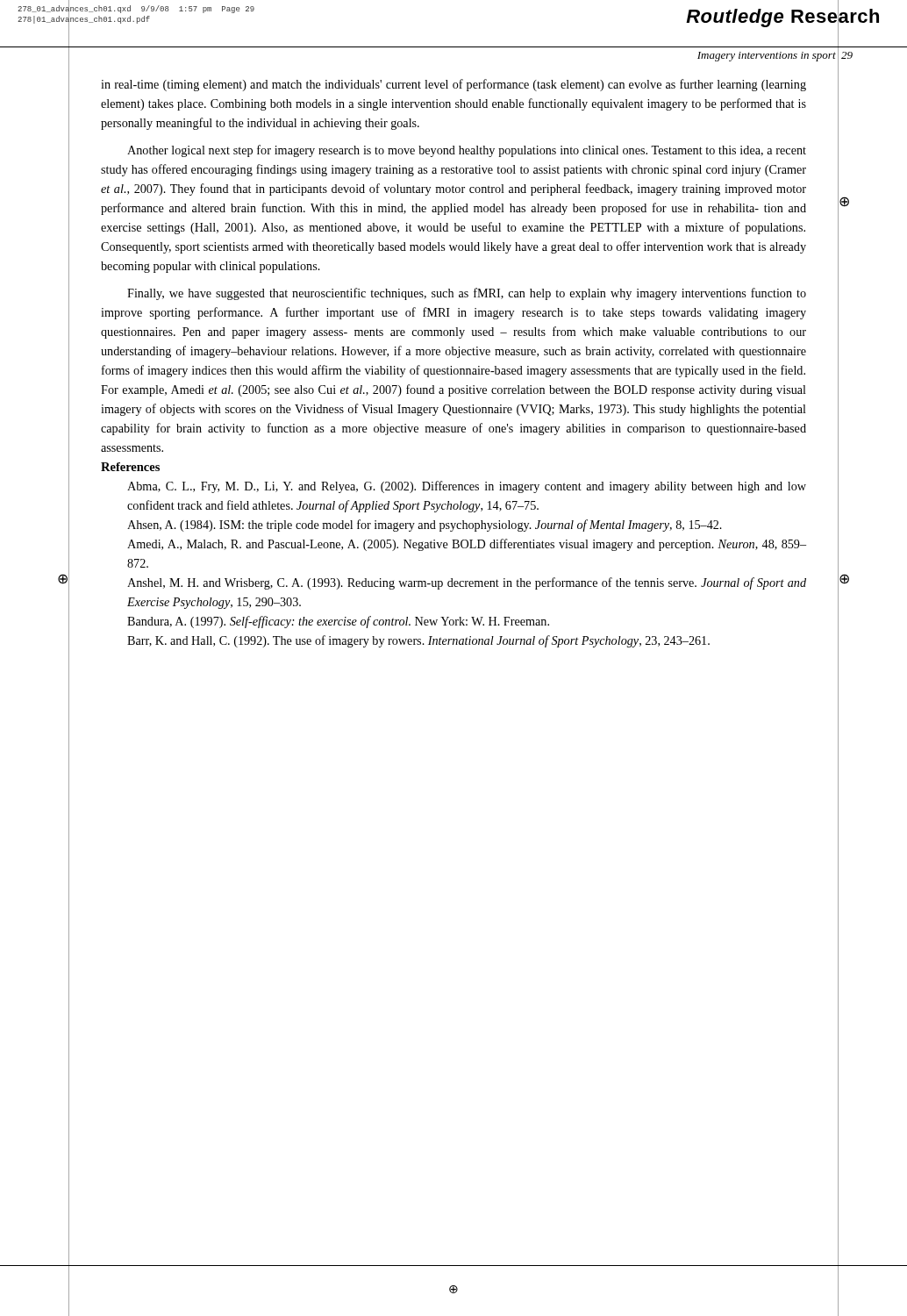This screenshot has width=907, height=1316.
Task: Point to the text block starting "Anshel, M. H. and Wrisberg,"
Action: (454, 593)
